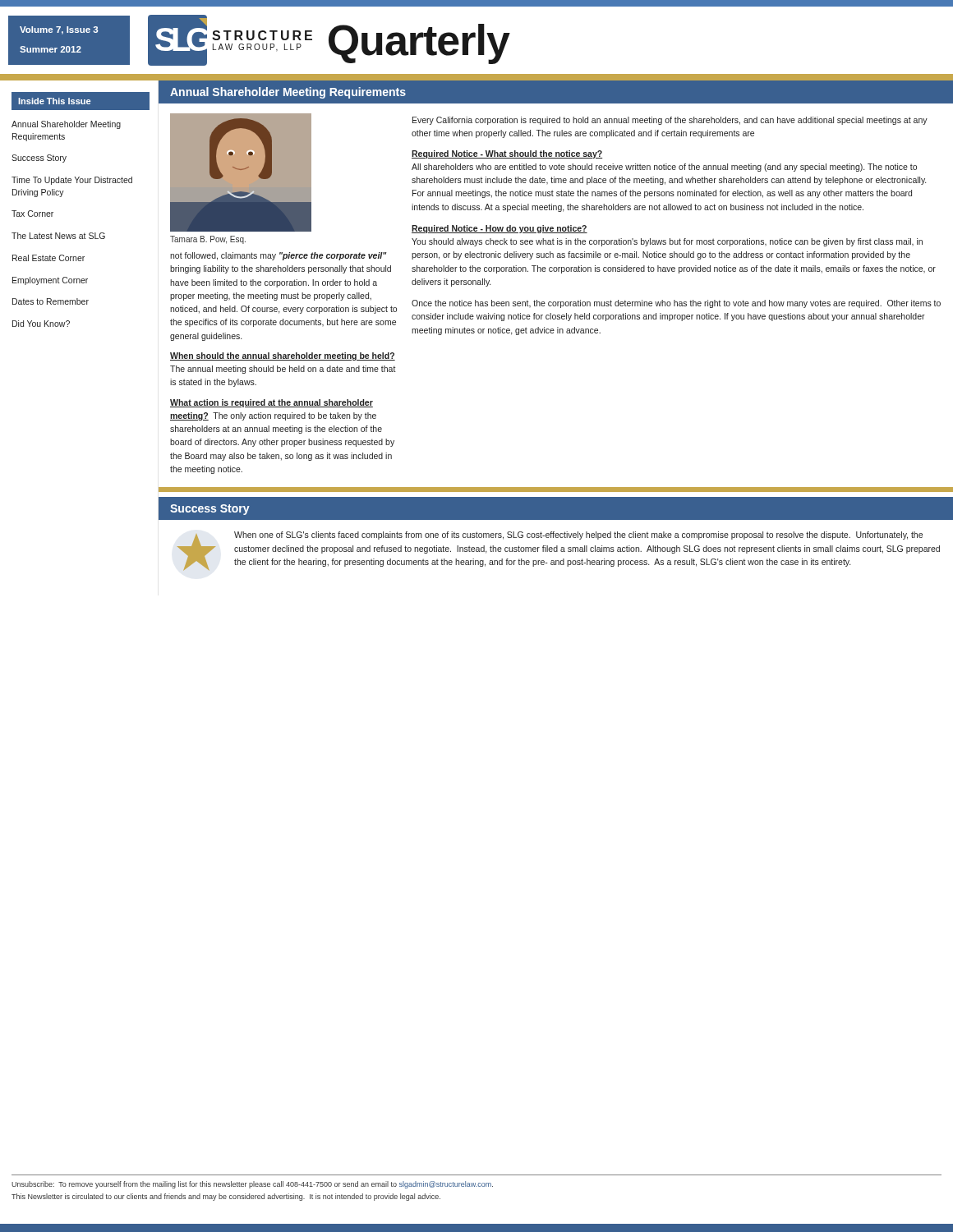Screen dimensions: 1232x953
Task: Navigate to the element starting "Inside This Issue"
Action: tap(55, 101)
